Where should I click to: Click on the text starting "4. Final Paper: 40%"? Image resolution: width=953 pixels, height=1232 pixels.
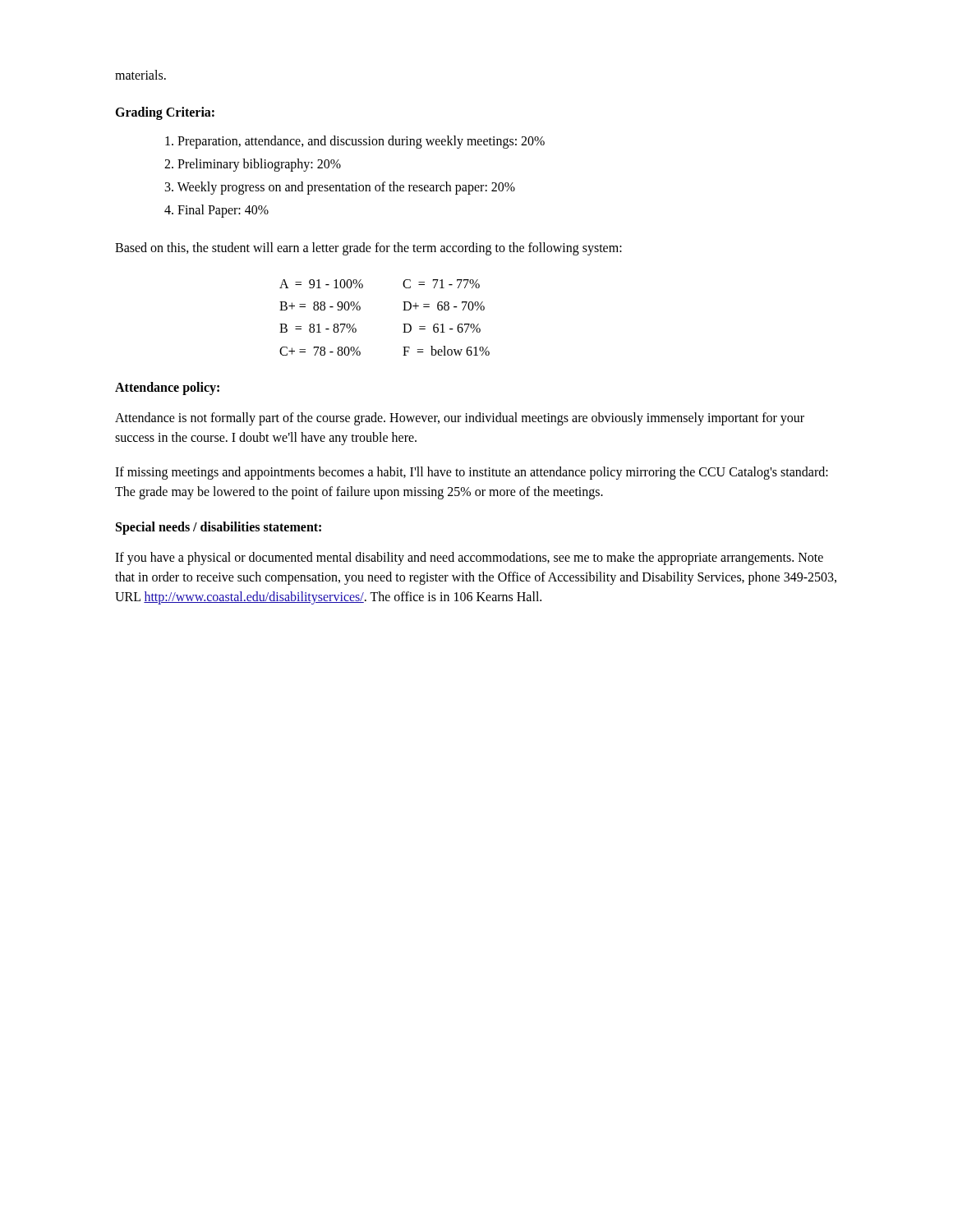[x=217, y=210]
